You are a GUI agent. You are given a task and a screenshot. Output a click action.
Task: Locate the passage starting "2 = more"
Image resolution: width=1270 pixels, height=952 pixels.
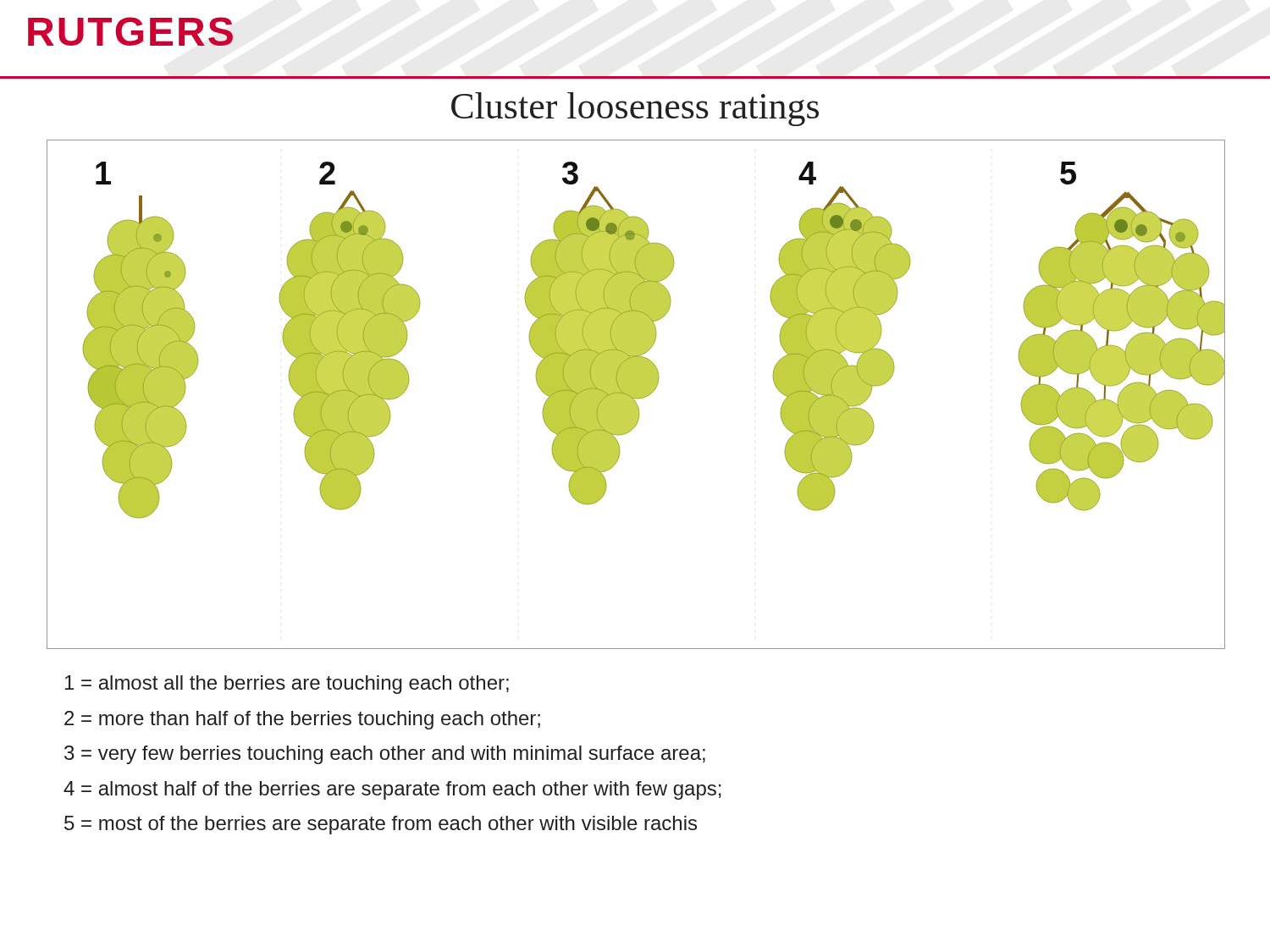click(x=303, y=718)
